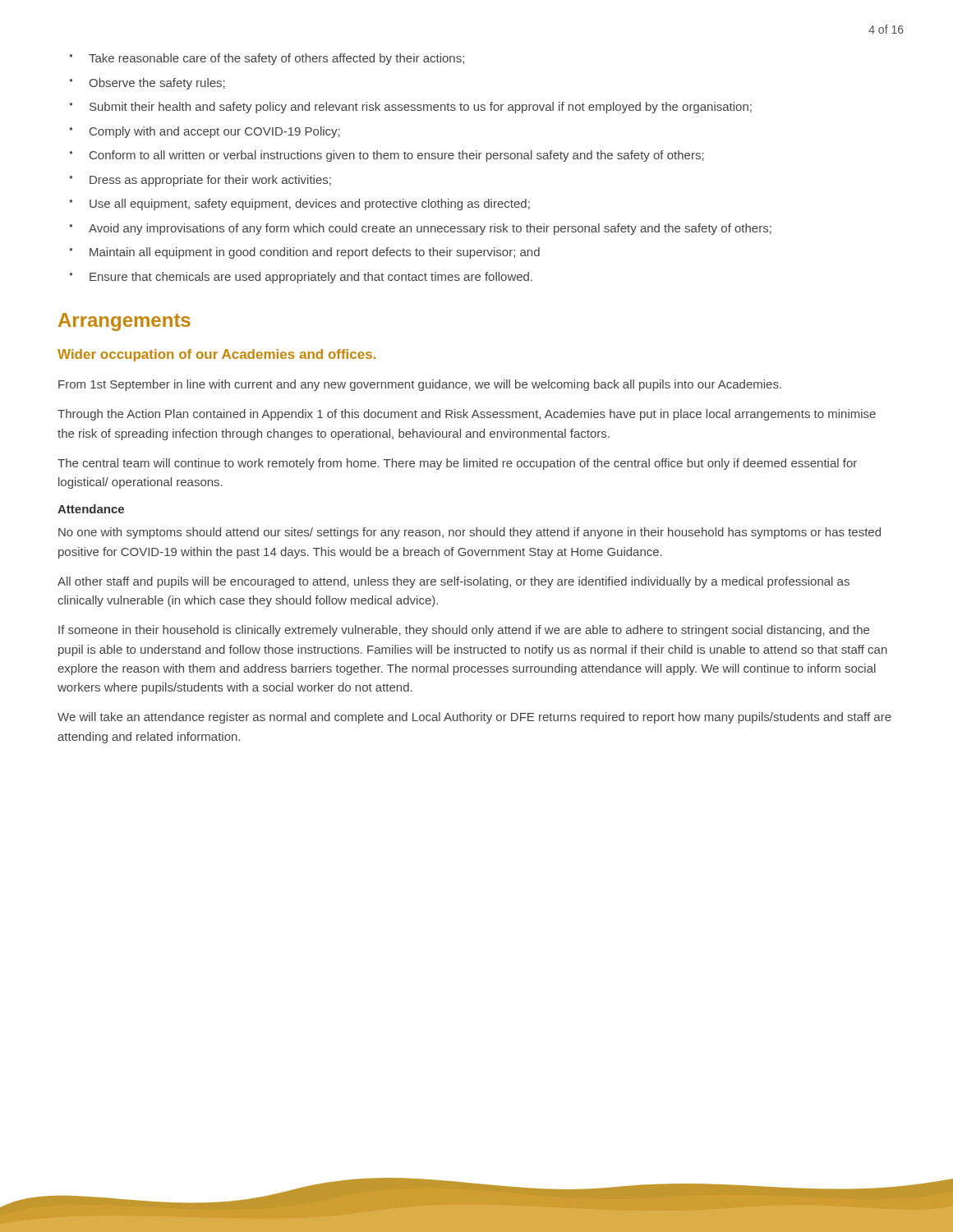
Task: Find the list item that says "Dress as appropriate for their"
Action: coord(210,179)
